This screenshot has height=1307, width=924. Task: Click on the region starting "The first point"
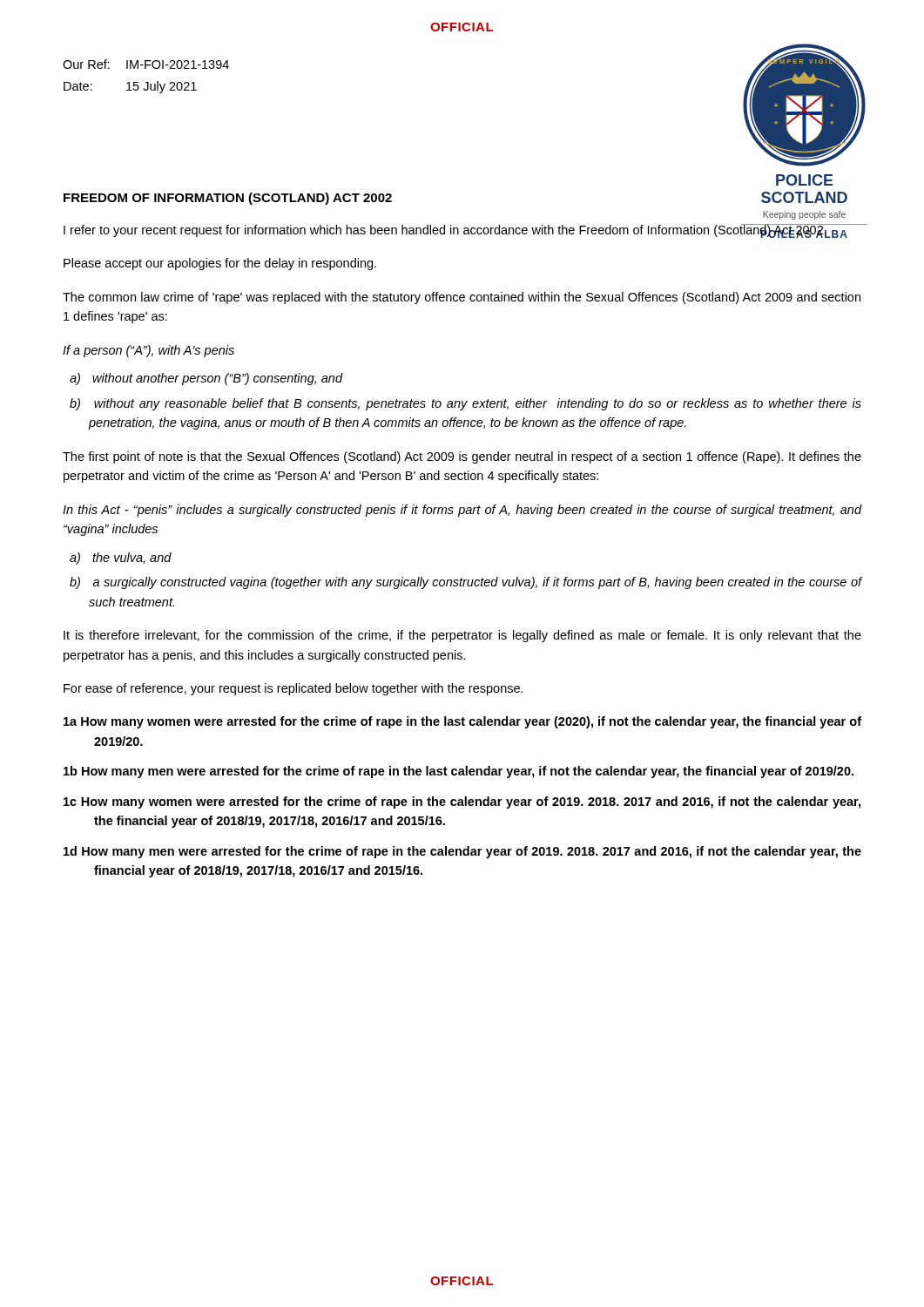click(x=462, y=466)
